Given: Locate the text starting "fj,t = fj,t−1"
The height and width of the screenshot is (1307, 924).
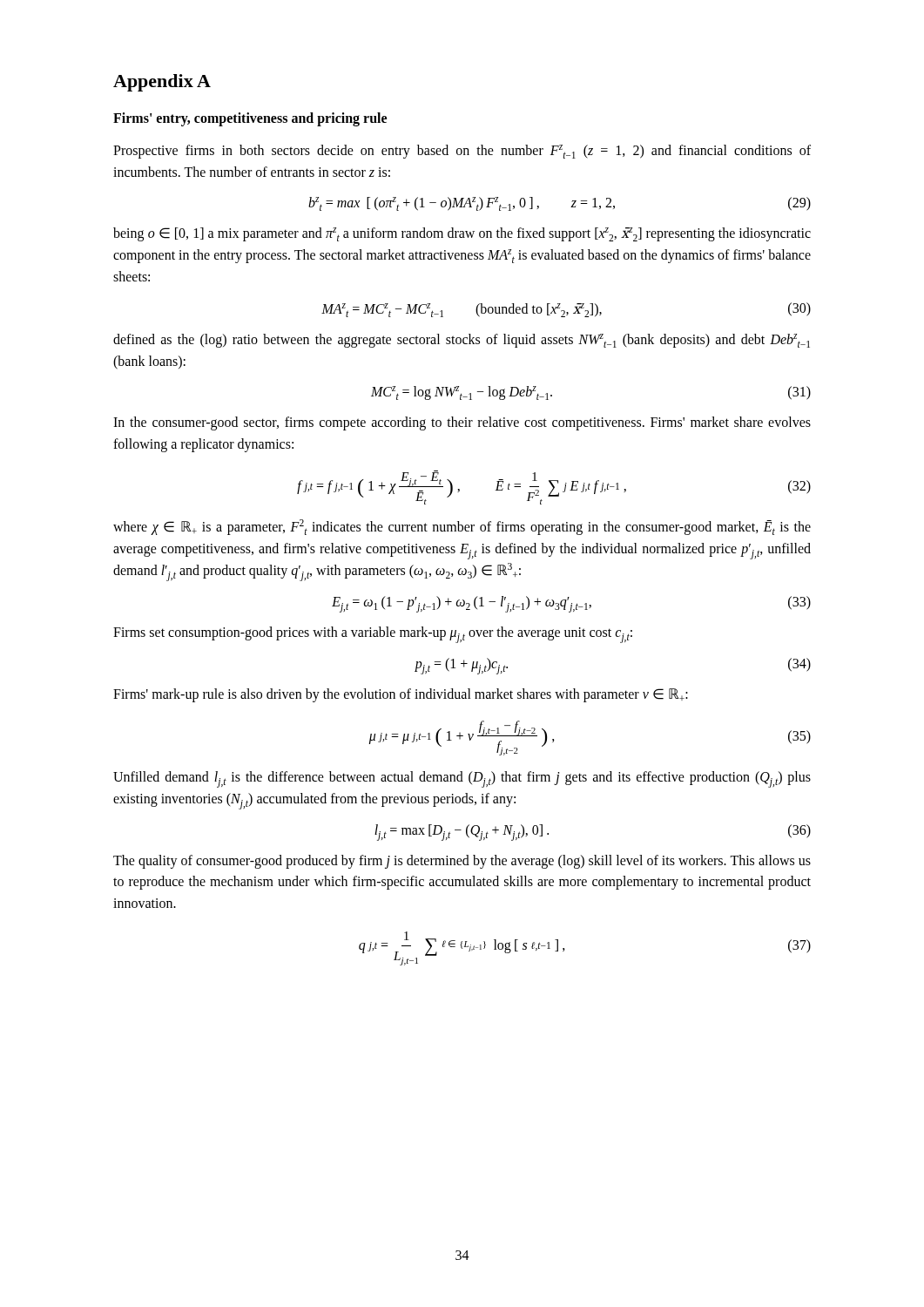Looking at the screenshot, I should coord(462,486).
